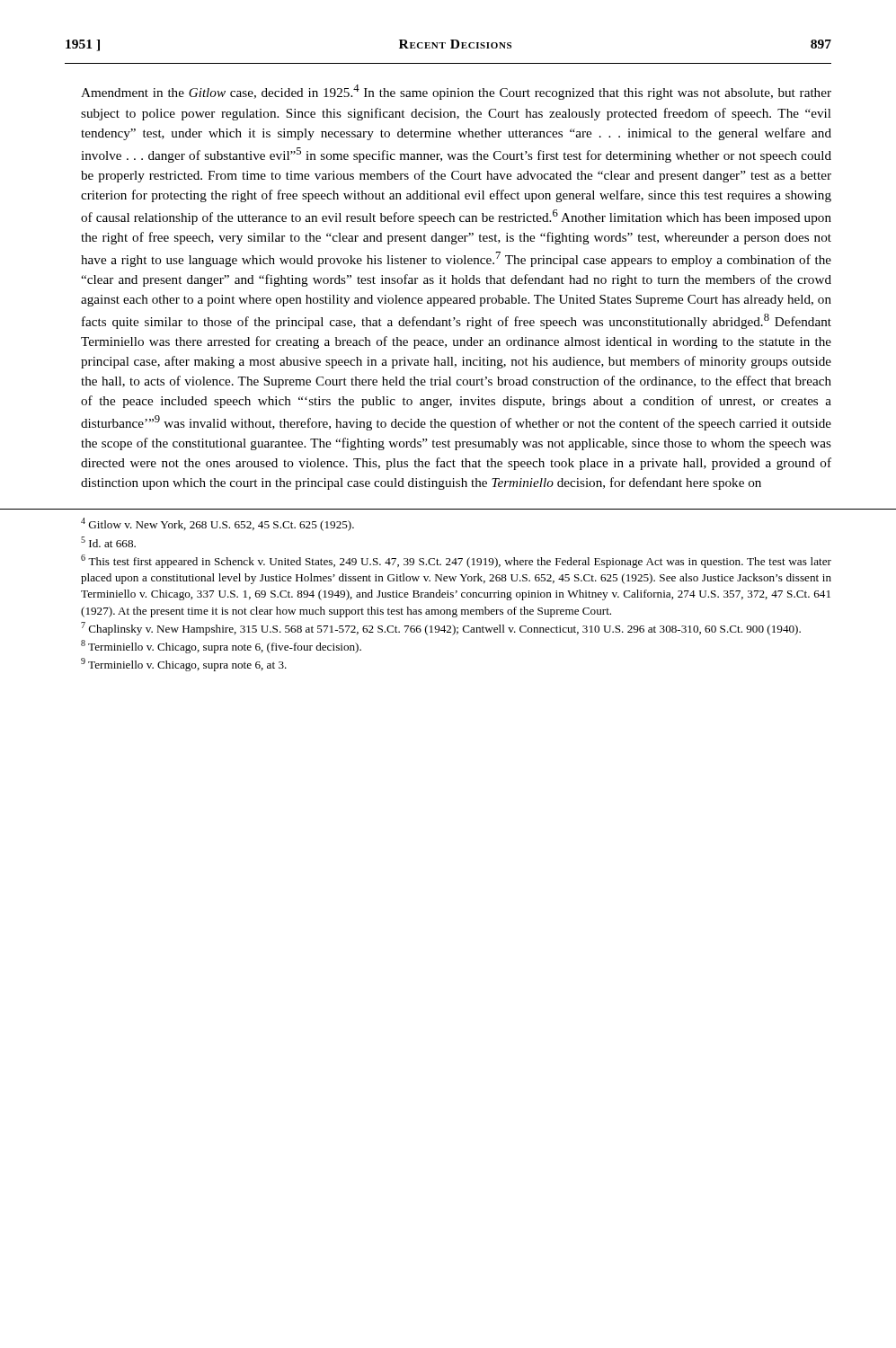Click the passage that begins "7 Chaplinsky v. New Hampshire,"

[441, 628]
